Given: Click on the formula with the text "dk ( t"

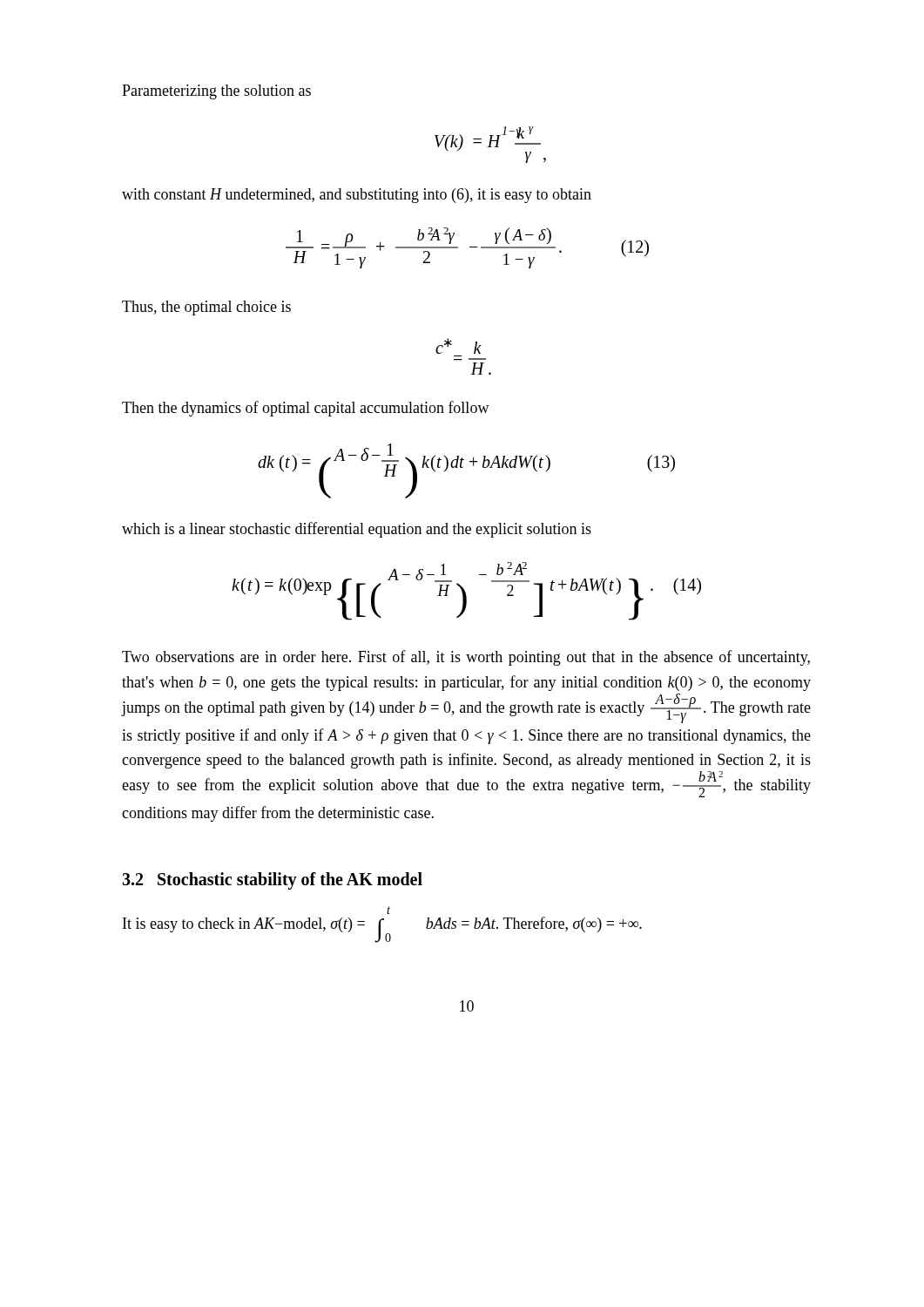Looking at the screenshot, I should pos(466,468).
